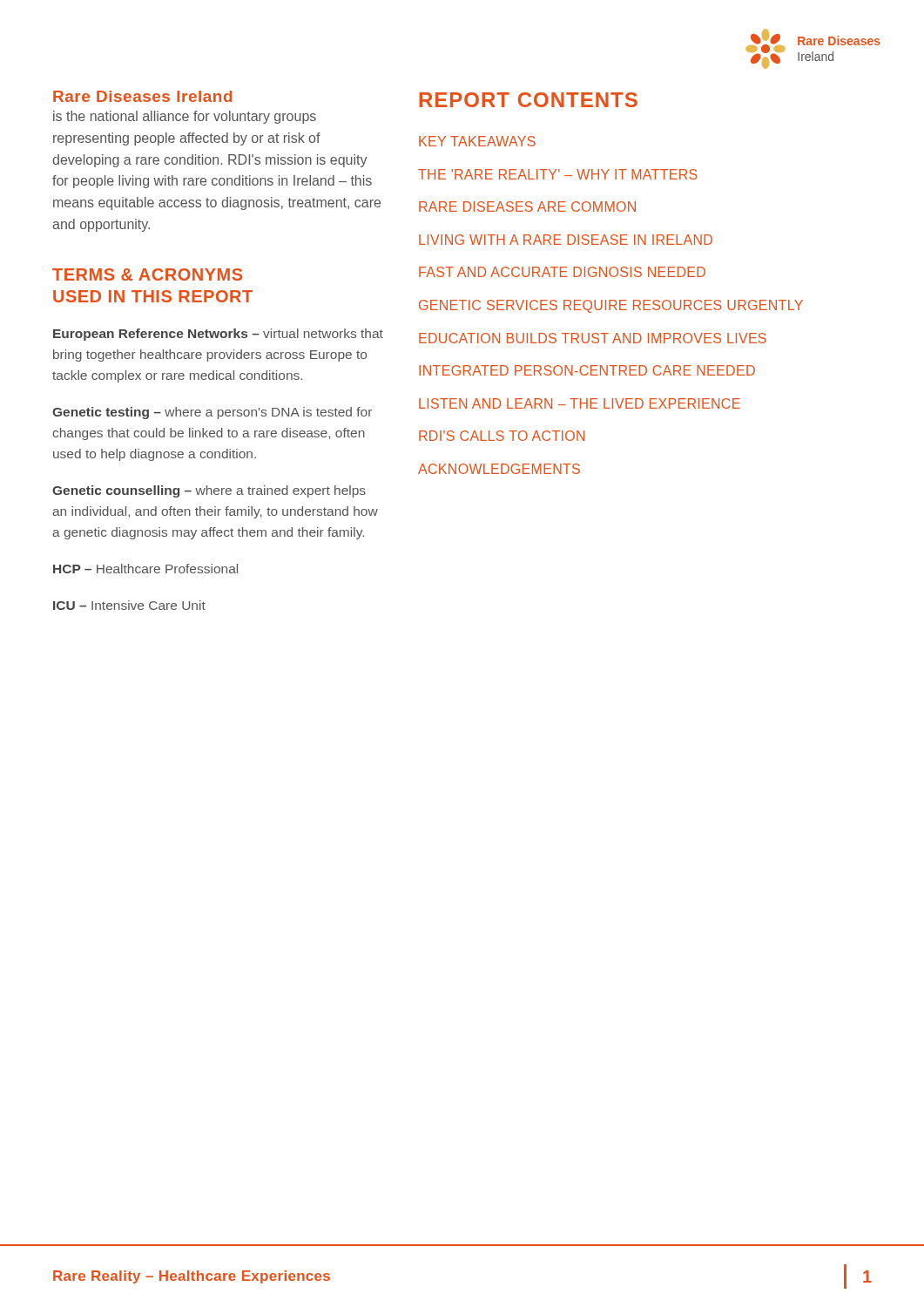Point to "KEY TAKEAWAYS"
Image resolution: width=924 pixels, height=1307 pixels.
point(477,141)
